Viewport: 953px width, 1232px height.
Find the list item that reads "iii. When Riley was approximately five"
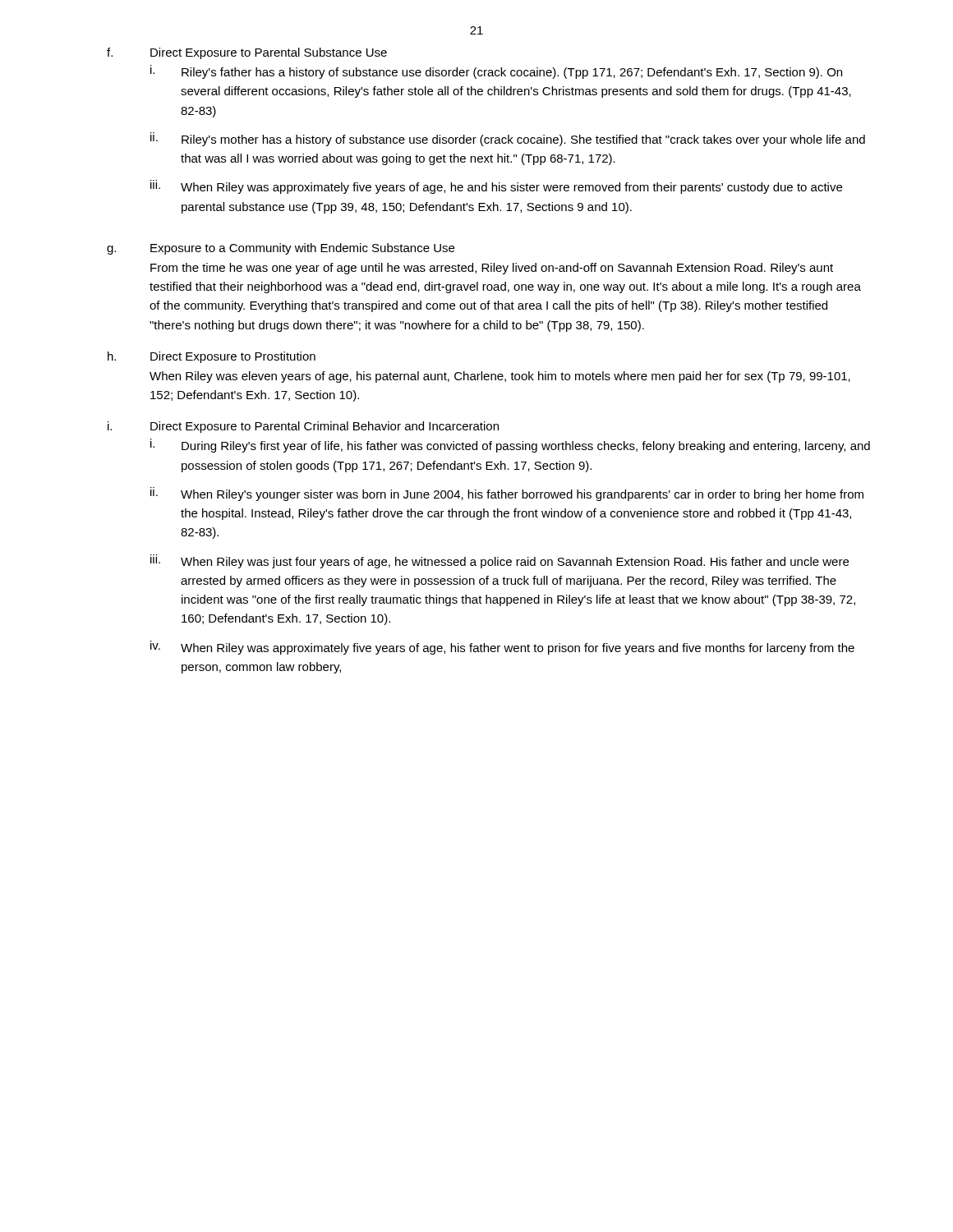click(510, 197)
